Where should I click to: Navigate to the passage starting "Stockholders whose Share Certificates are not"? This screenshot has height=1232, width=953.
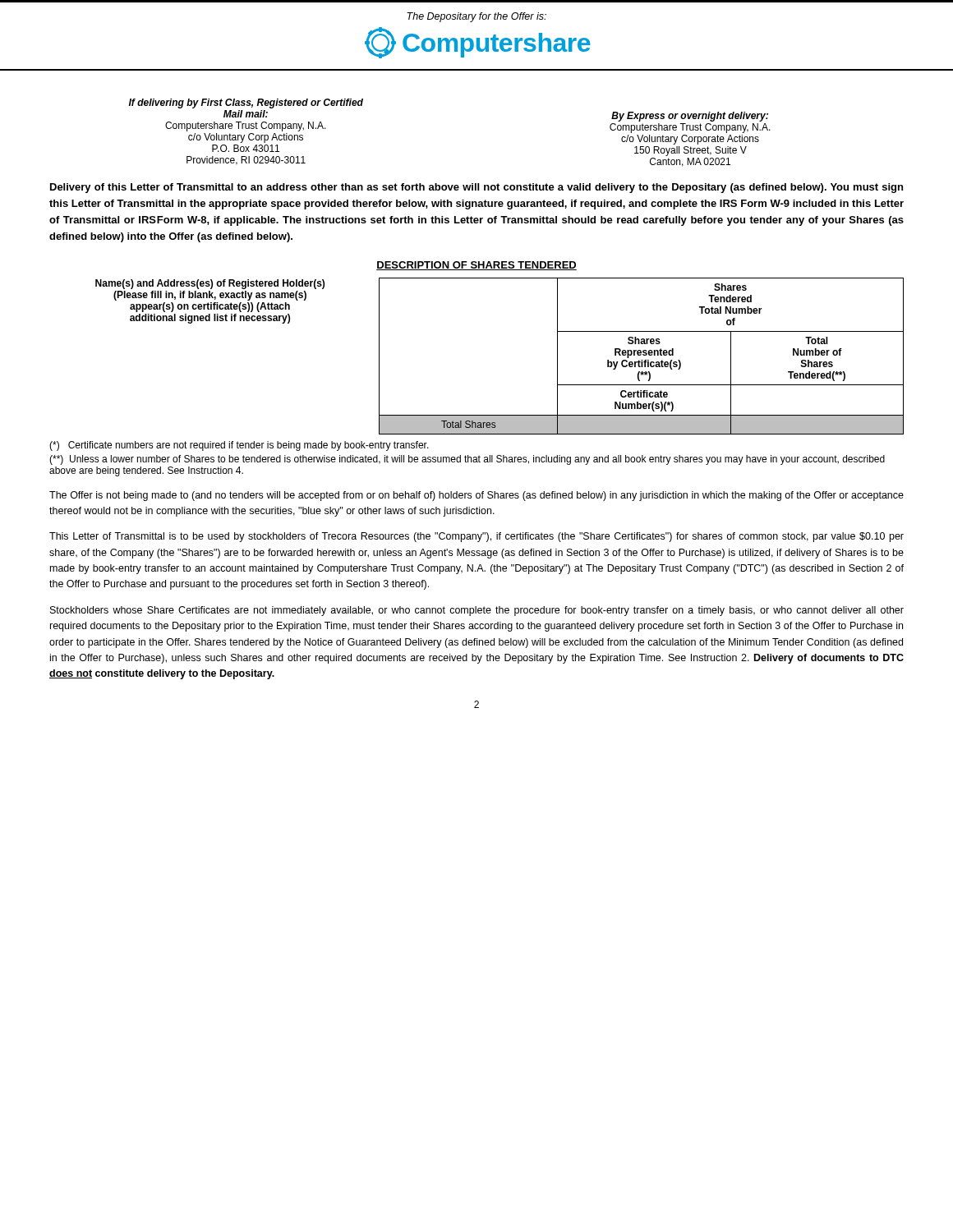click(x=476, y=642)
